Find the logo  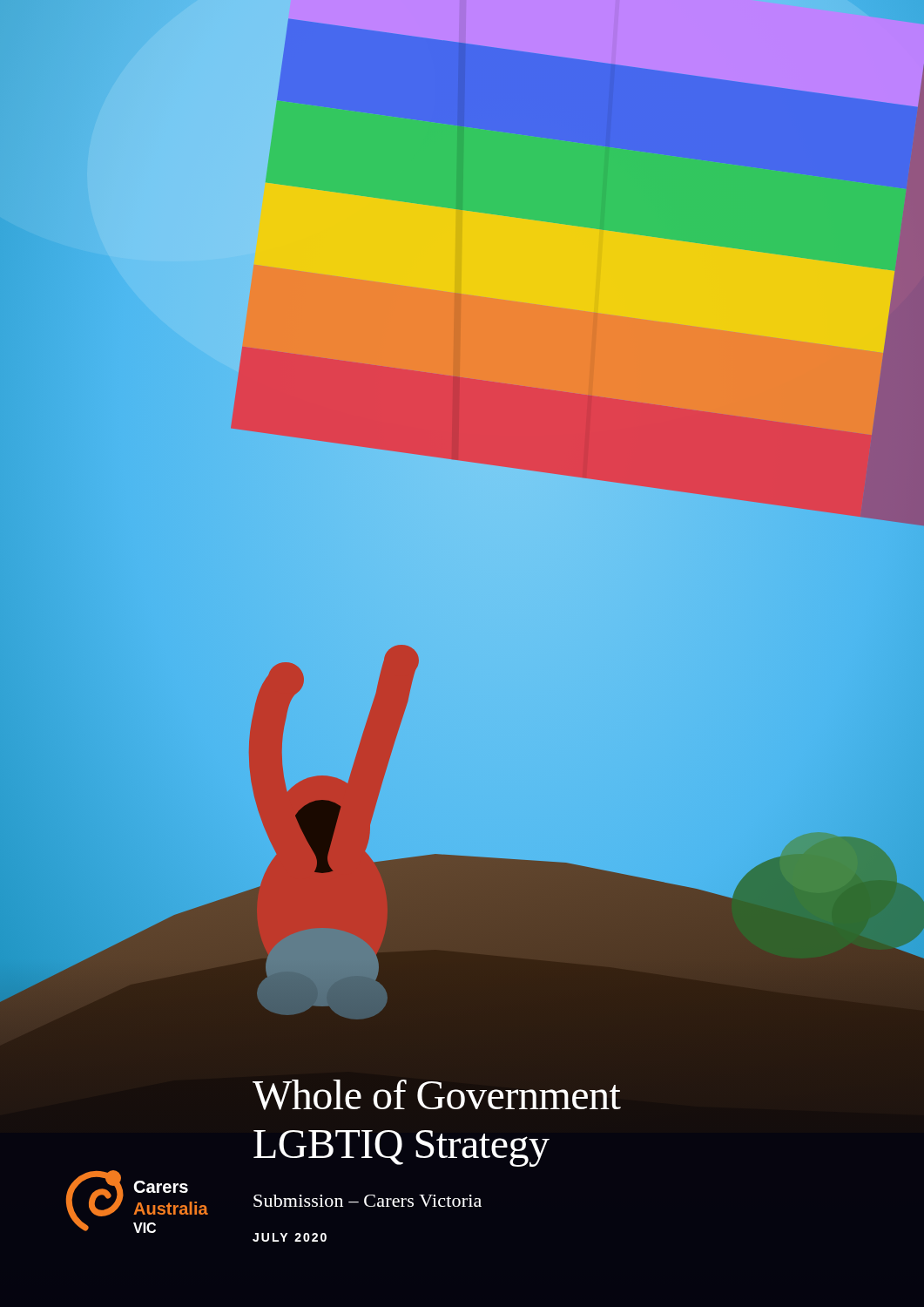click(144, 1206)
